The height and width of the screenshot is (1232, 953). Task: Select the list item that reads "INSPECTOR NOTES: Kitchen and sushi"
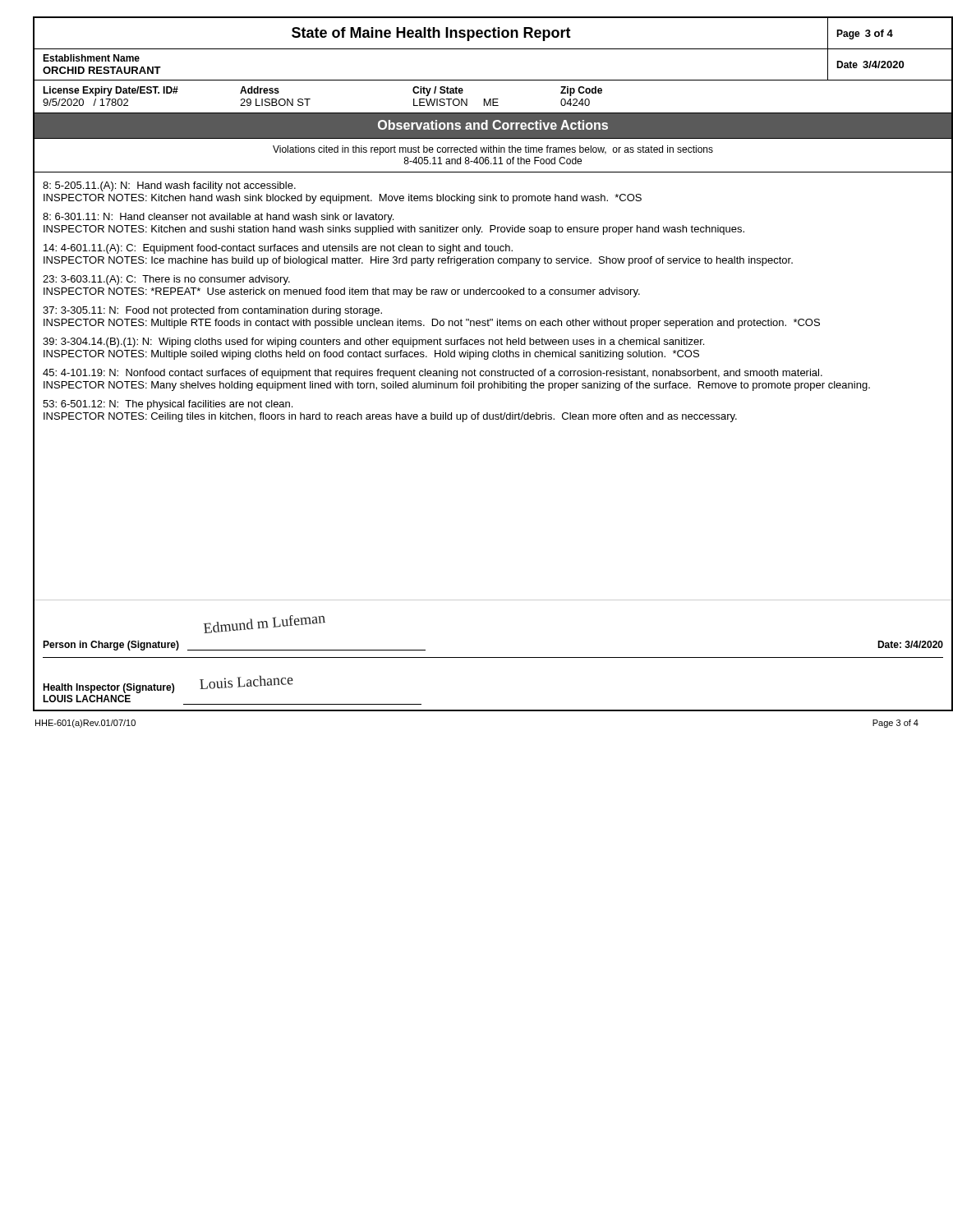[x=394, y=229]
